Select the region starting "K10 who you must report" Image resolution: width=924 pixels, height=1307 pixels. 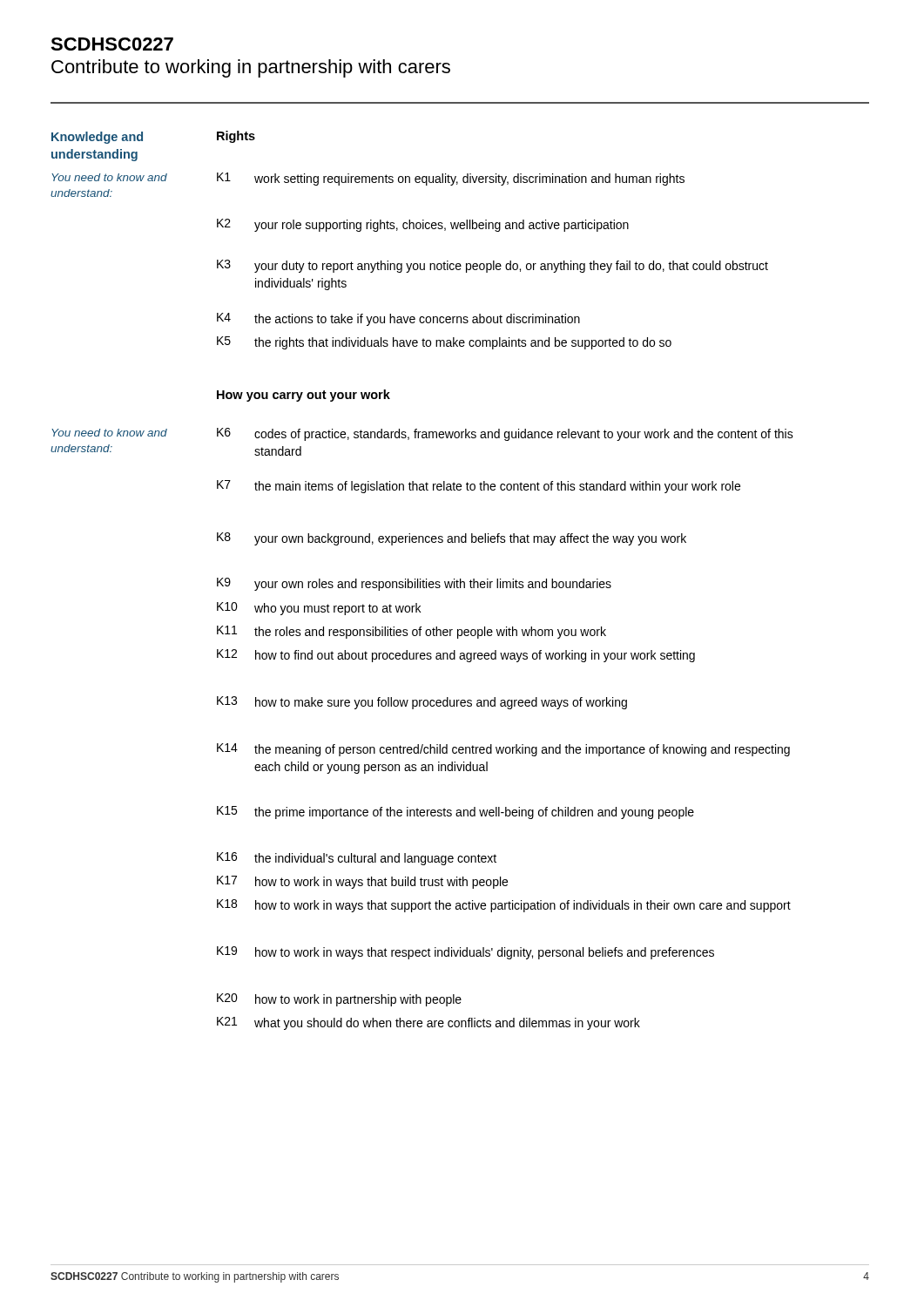(319, 609)
